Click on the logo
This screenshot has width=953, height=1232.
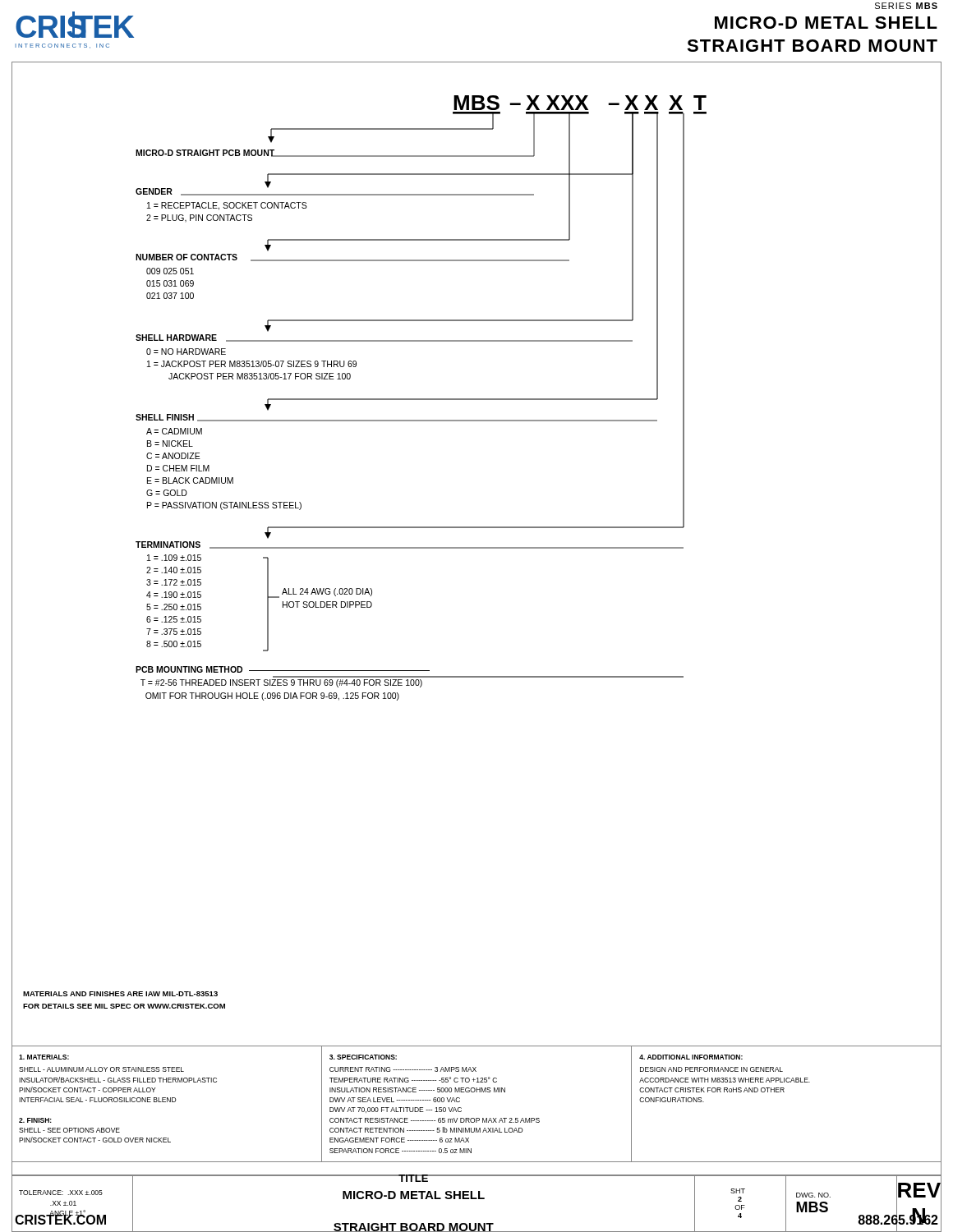(x=80, y=29)
